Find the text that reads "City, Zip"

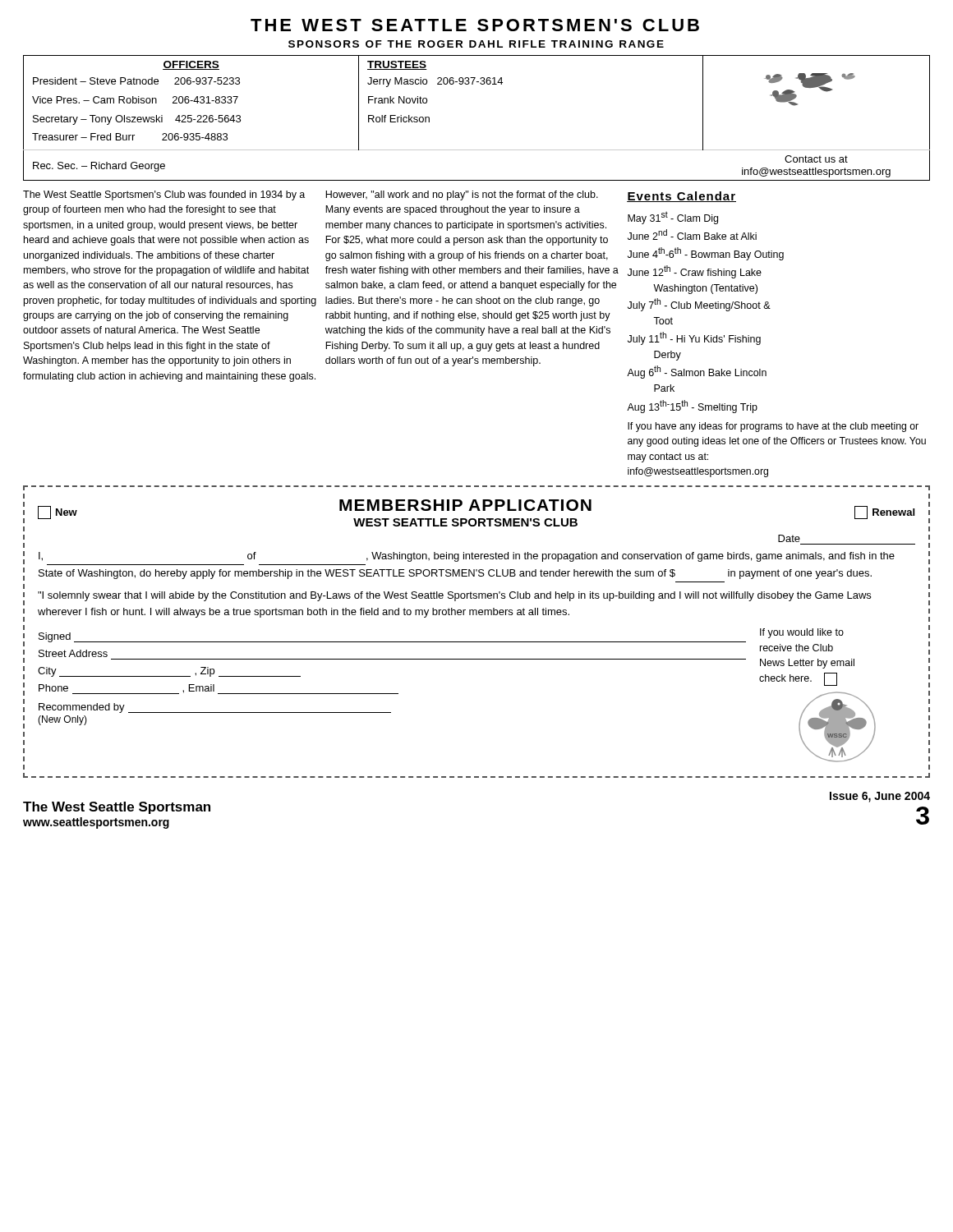169,670
